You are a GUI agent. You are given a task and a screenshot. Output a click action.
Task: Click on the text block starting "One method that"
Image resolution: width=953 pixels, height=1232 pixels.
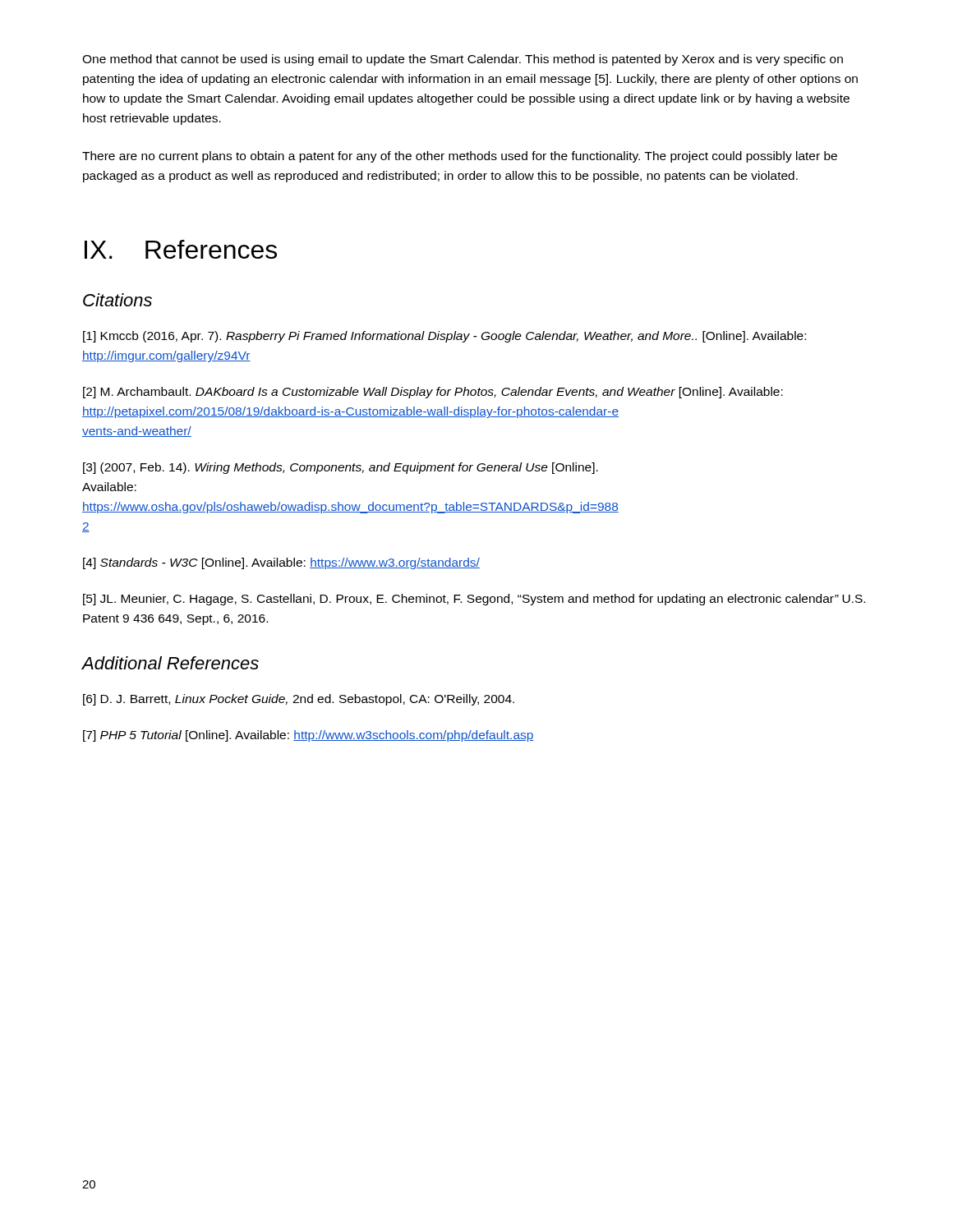470,88
